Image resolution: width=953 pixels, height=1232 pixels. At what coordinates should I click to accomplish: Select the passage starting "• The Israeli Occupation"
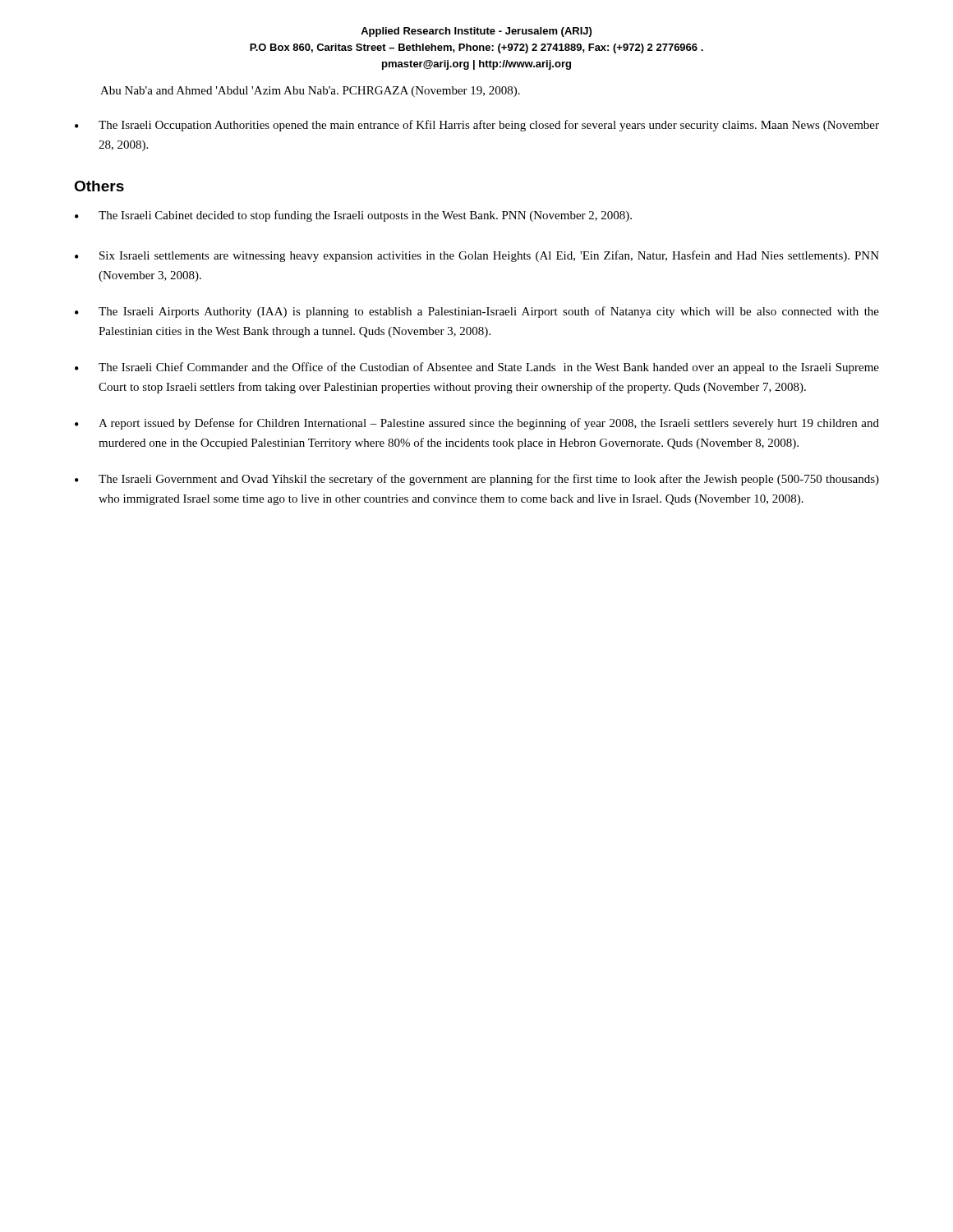point(476,135)
